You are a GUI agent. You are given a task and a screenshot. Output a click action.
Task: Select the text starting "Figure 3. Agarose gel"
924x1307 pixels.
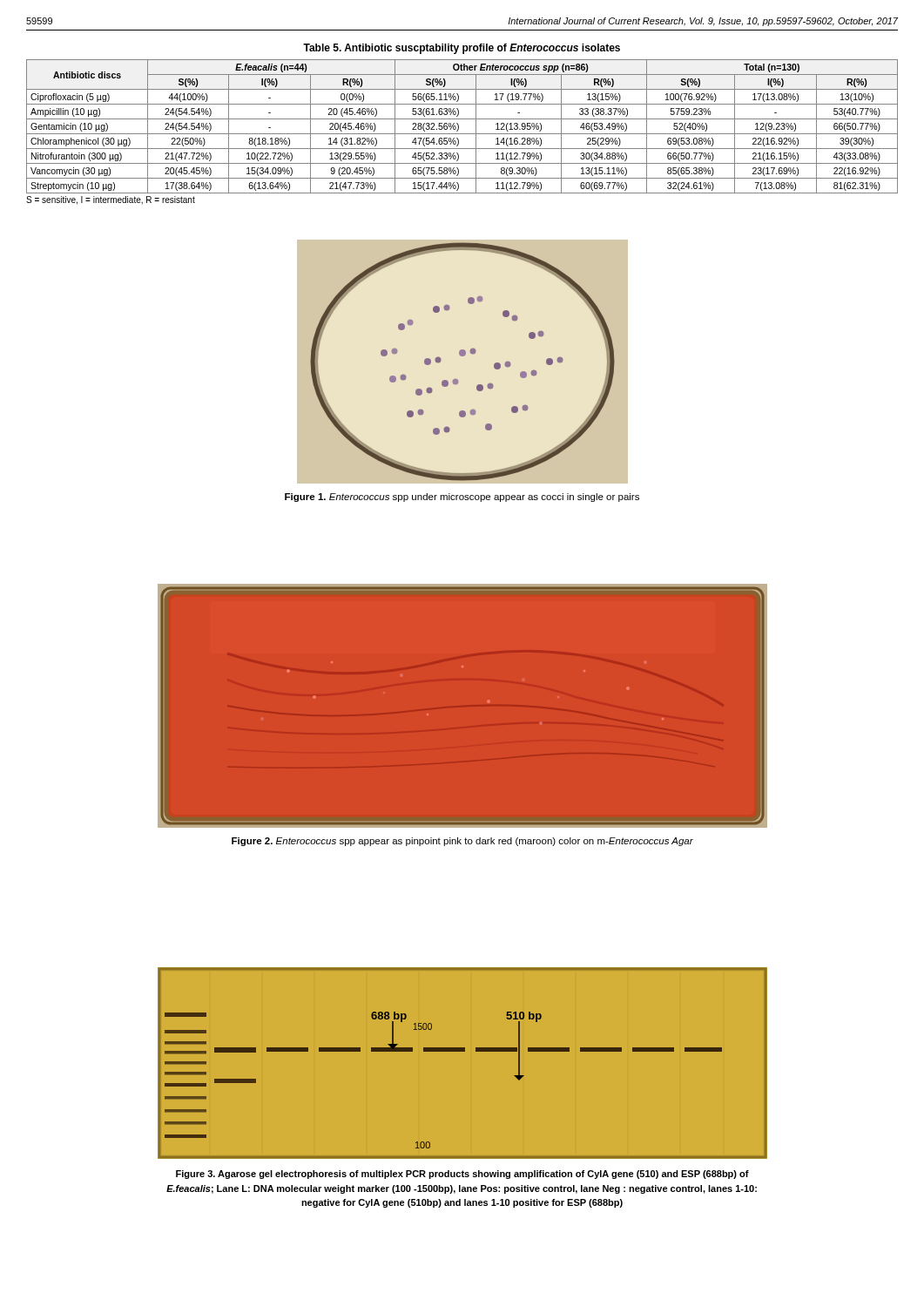pyautogui.click(x=462, y=1188)
